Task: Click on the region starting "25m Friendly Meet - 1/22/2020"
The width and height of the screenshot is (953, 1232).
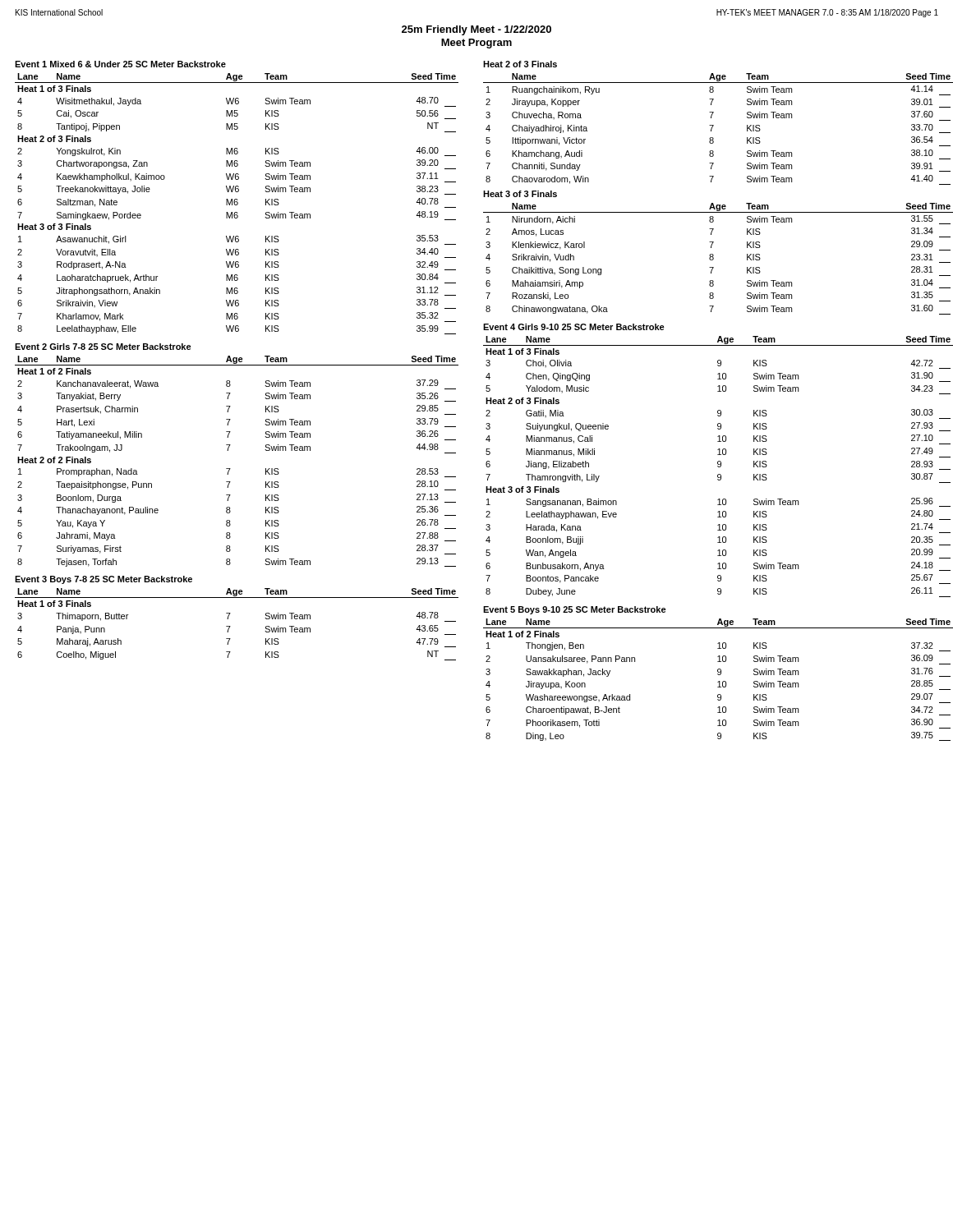Action: click(x=476, y=29)
